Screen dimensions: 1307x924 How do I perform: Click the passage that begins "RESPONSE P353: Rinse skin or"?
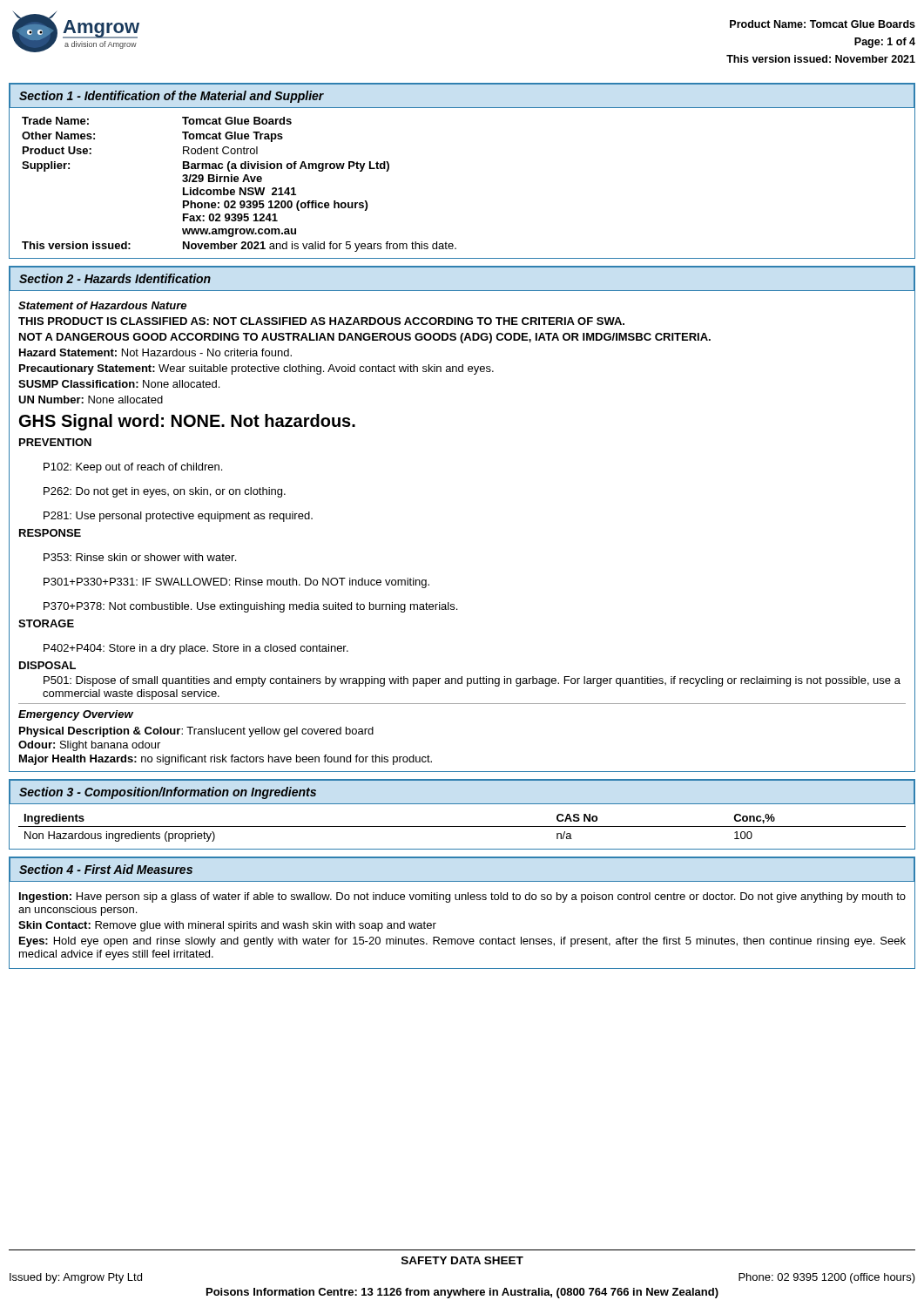pyautogui.click(x=50, y=533)
